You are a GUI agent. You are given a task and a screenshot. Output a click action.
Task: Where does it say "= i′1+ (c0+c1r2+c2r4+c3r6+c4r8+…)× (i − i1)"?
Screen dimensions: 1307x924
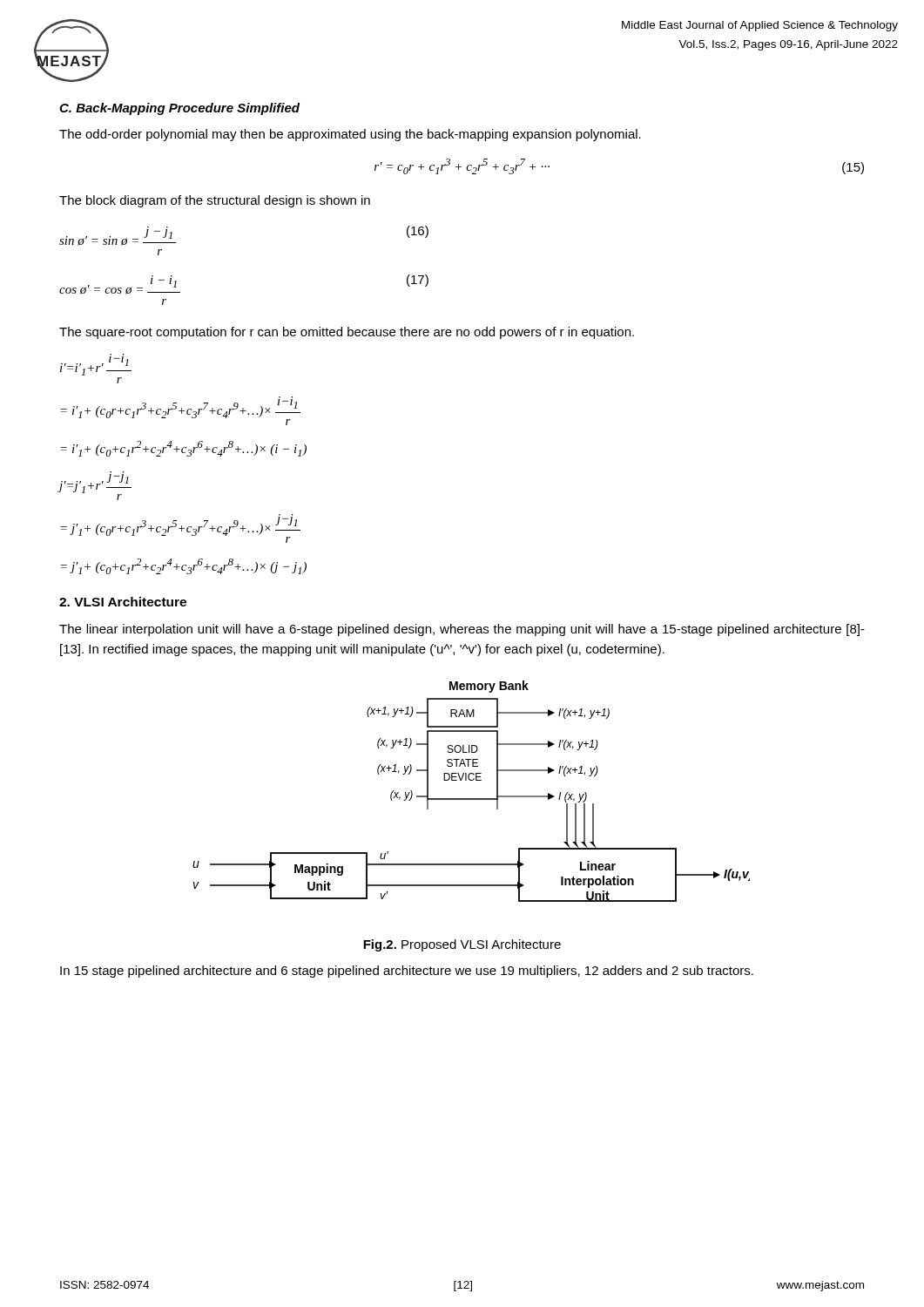point(183,449)
